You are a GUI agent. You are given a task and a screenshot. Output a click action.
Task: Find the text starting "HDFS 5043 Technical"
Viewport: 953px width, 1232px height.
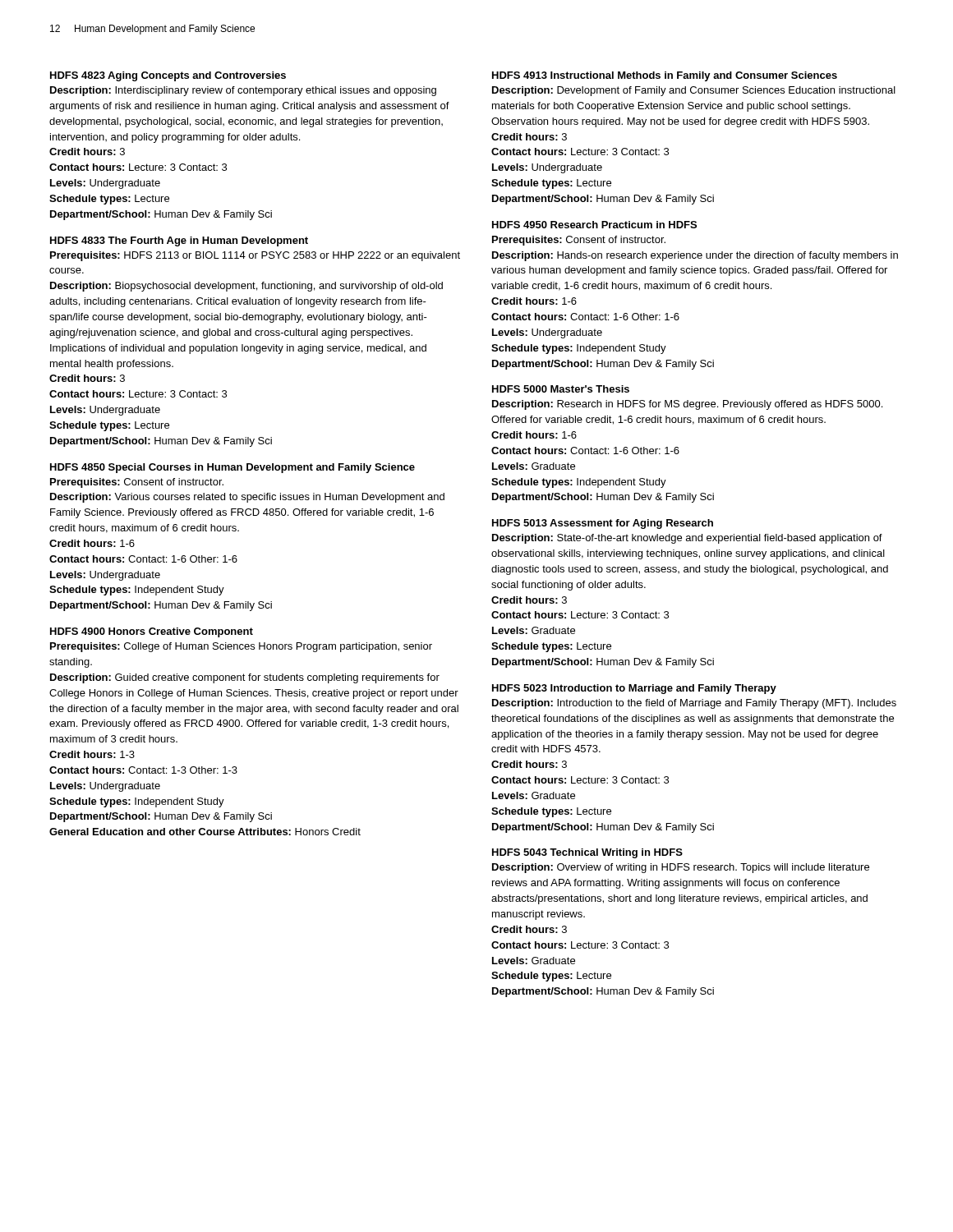(587, 853)
